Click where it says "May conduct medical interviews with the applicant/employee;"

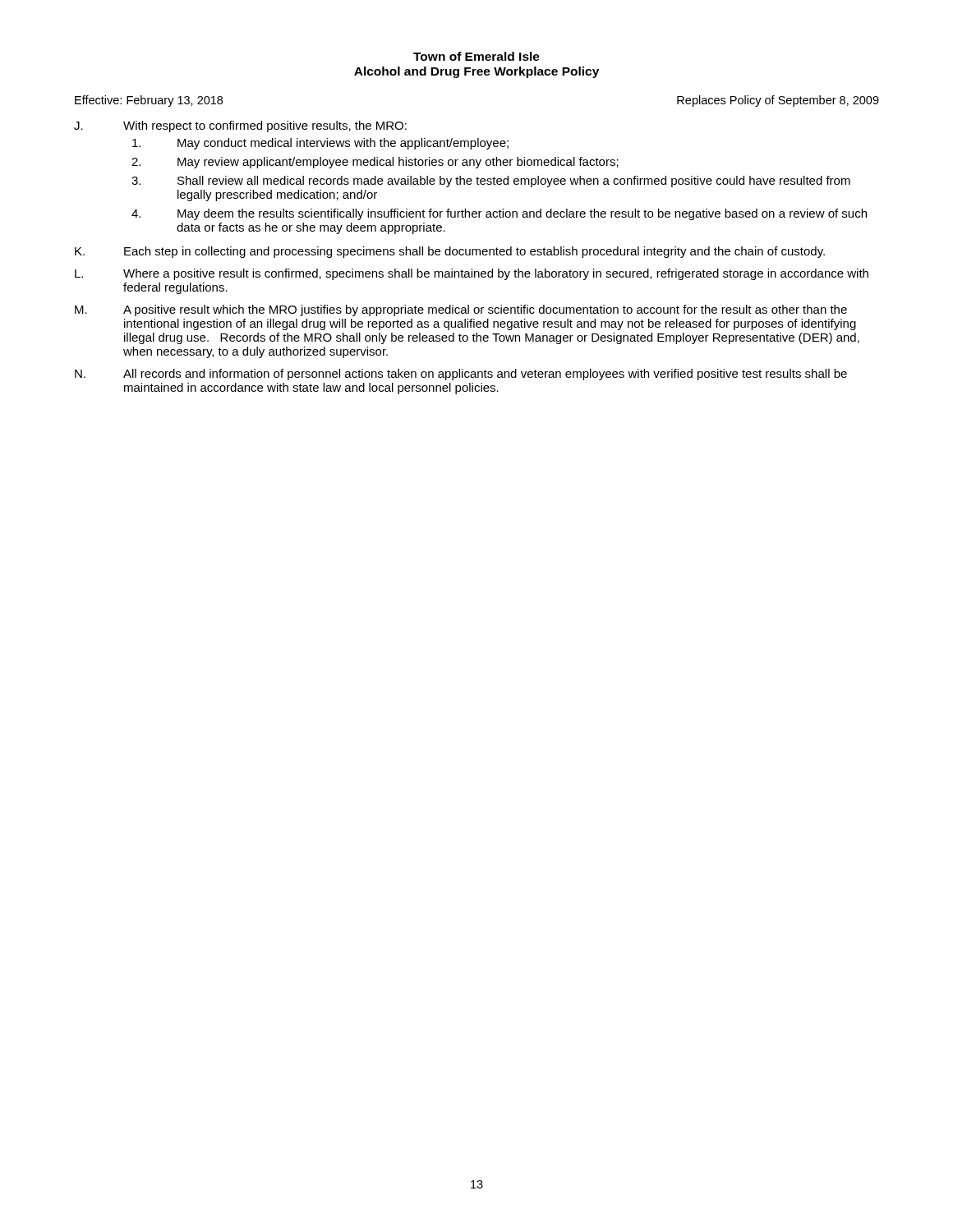click(505, 142)
